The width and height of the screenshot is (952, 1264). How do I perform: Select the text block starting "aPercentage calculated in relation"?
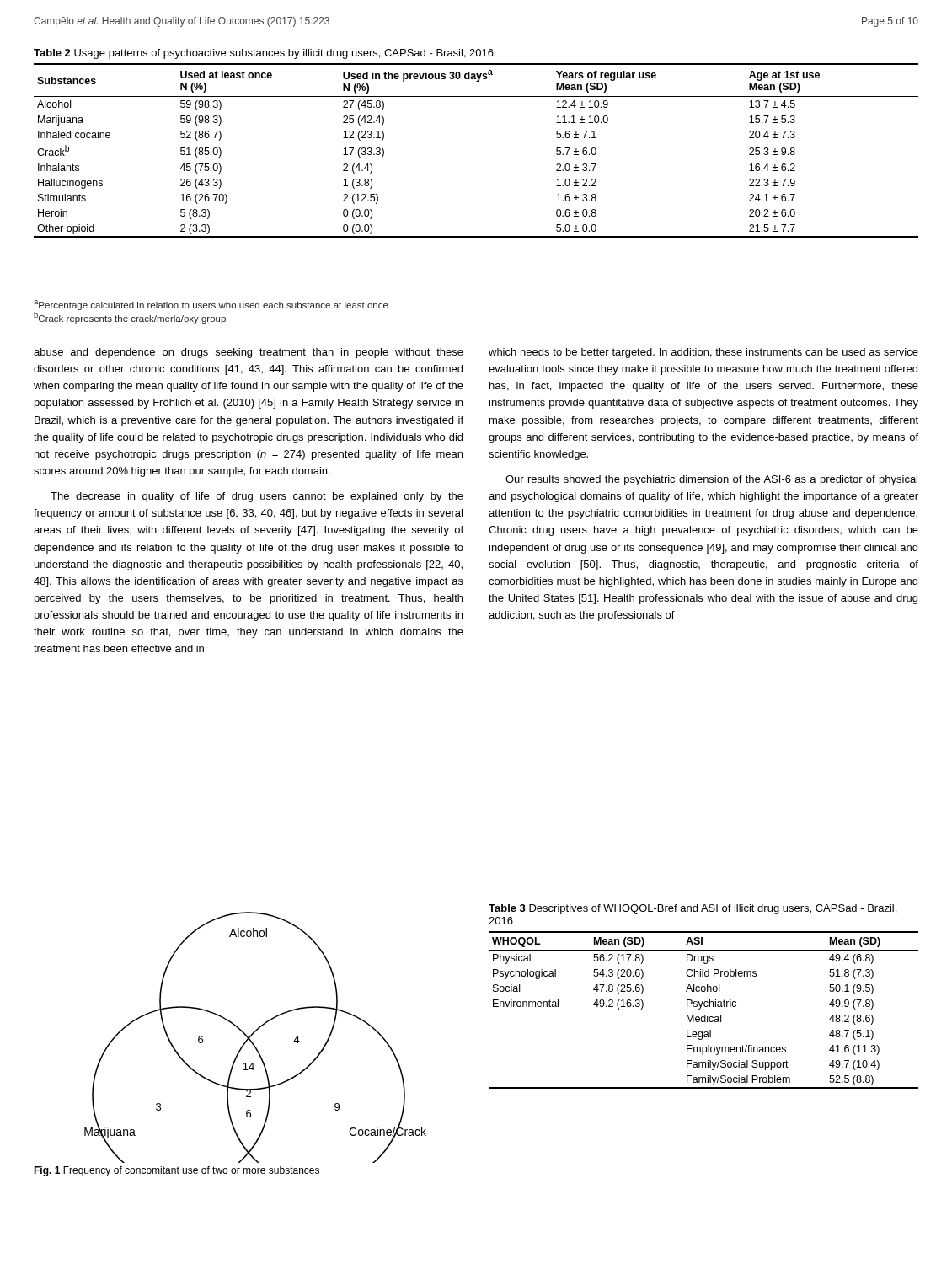point(211,310)
